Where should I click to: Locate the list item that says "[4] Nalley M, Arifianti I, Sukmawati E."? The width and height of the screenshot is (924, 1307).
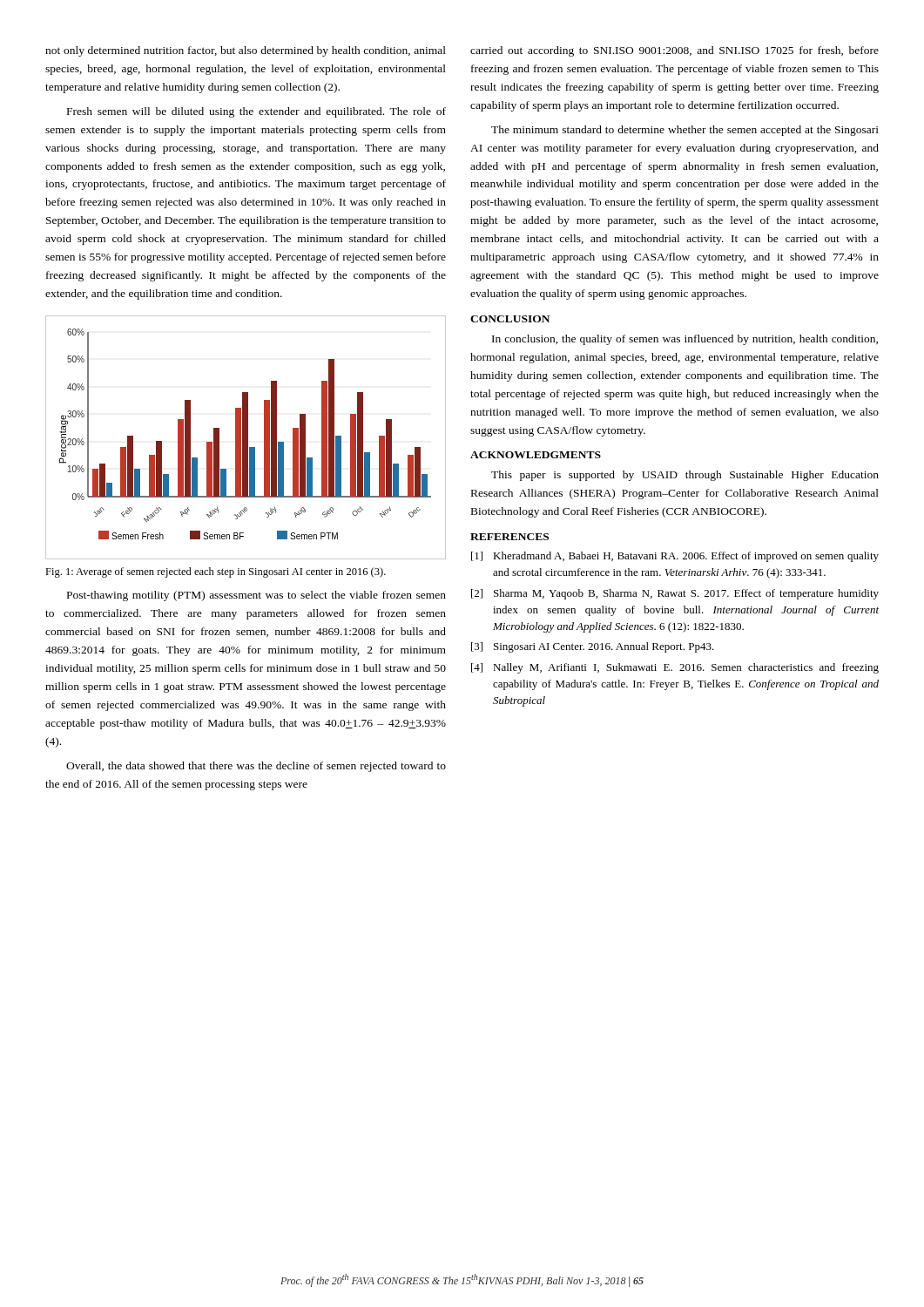click(x=675, y=684)
